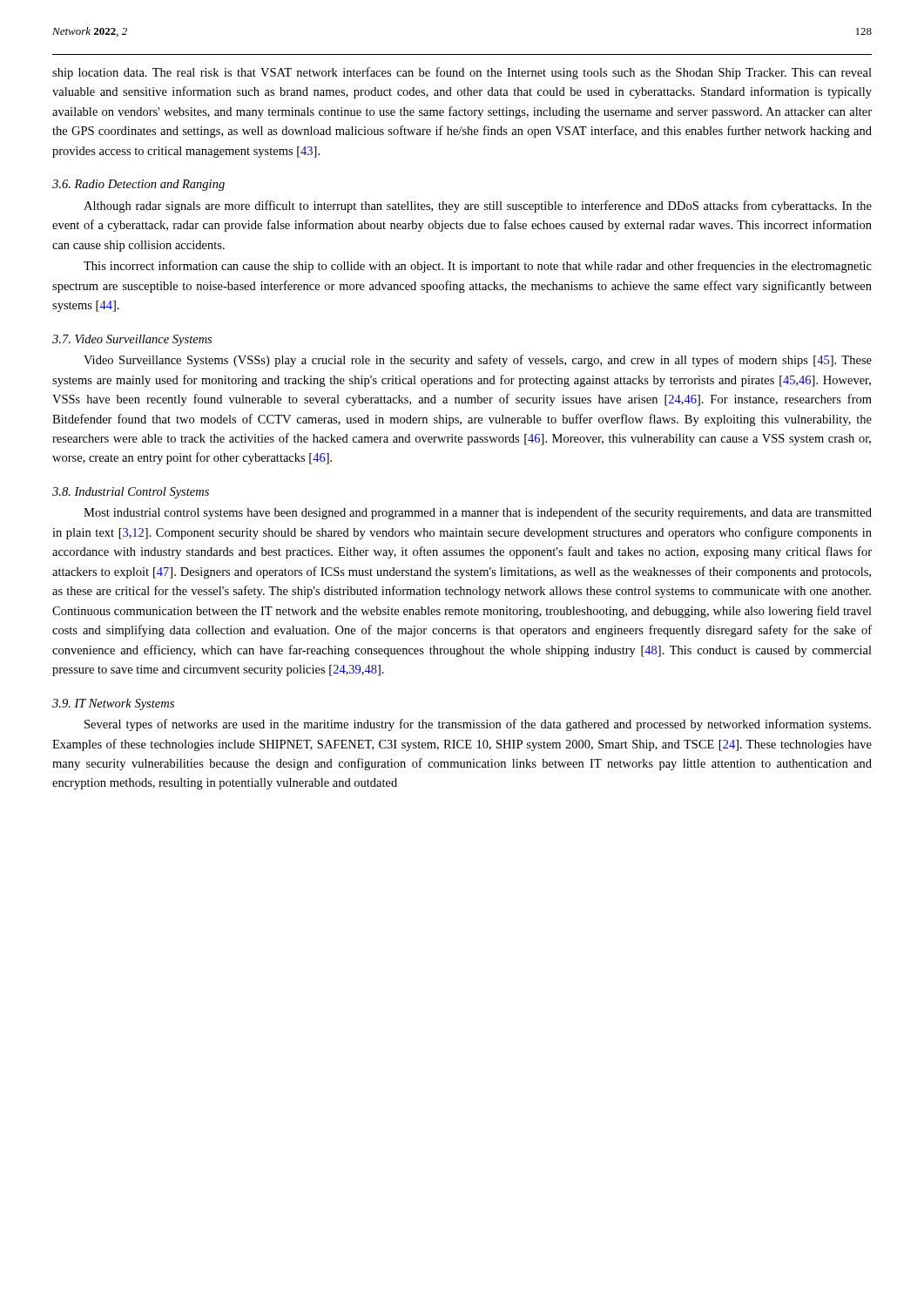Navigate to the text block starting "3.7. Video Surveillance Systems"
Viewport: 924px width, 1307px height.
pos(132,339)
